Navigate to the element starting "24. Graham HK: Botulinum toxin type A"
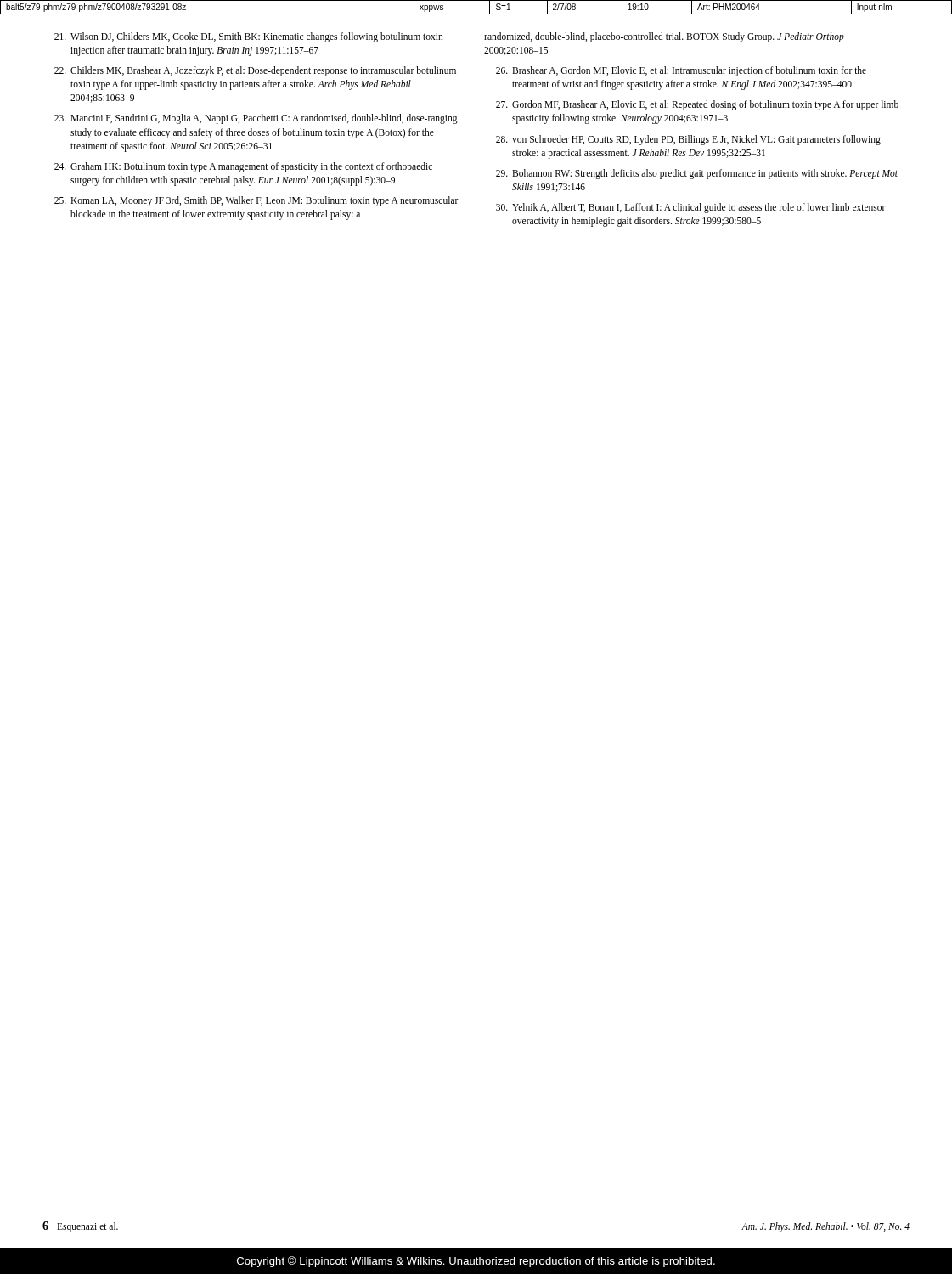952x1274 pixels. pos(251,173)
